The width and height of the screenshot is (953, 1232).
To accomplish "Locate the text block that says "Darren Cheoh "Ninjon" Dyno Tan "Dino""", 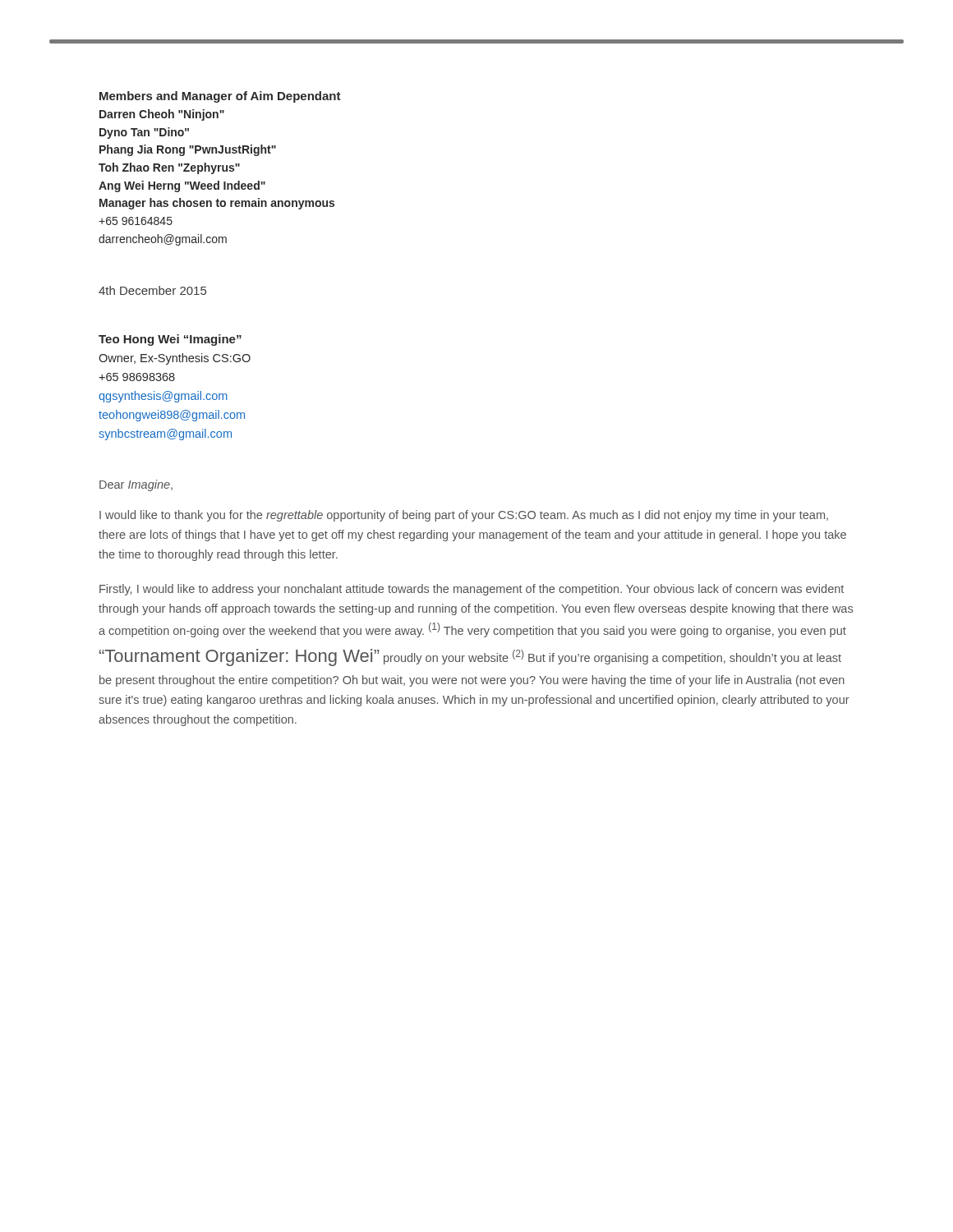I will (x=217, y=176).
